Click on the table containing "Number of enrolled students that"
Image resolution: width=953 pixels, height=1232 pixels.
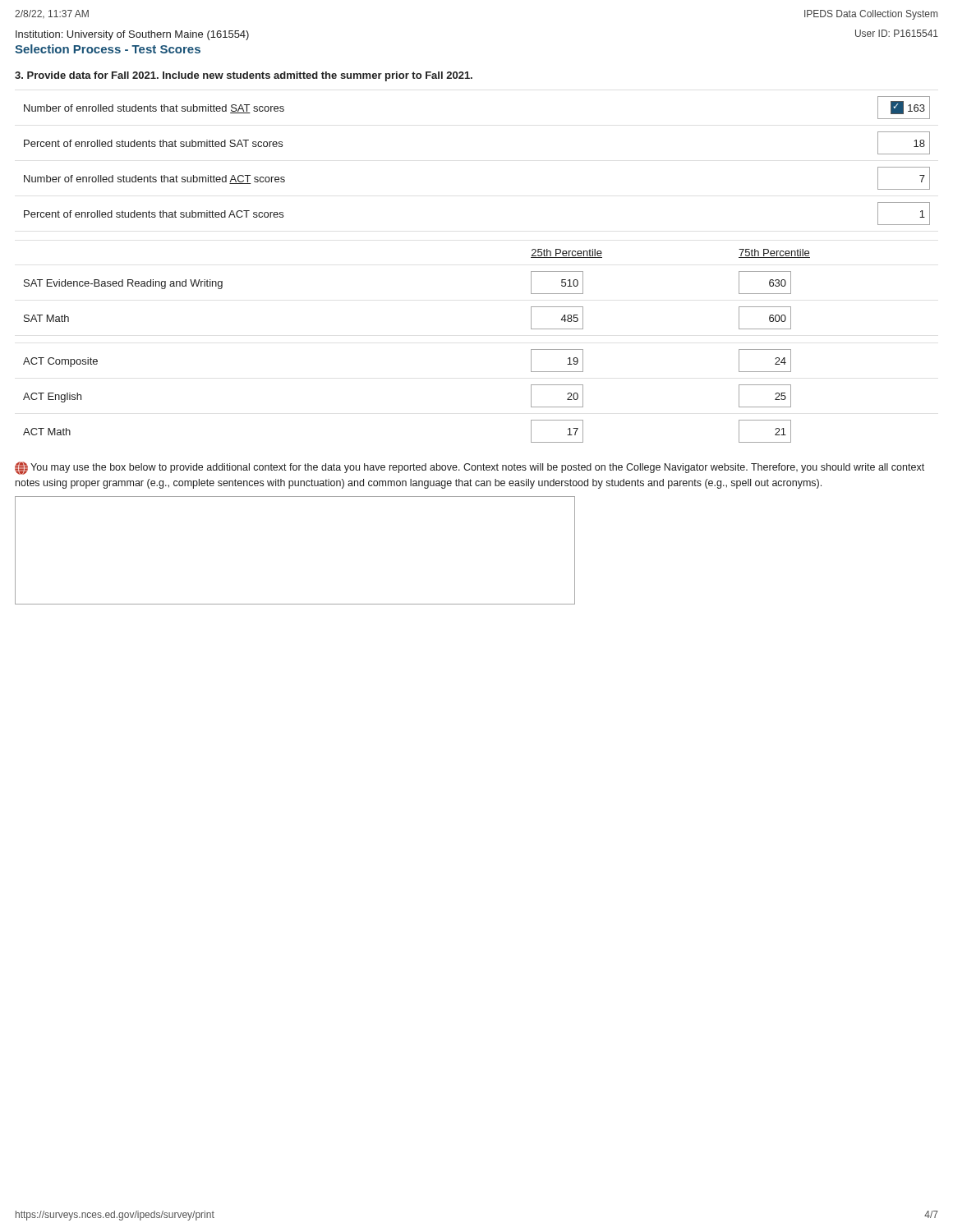point(476,161)
